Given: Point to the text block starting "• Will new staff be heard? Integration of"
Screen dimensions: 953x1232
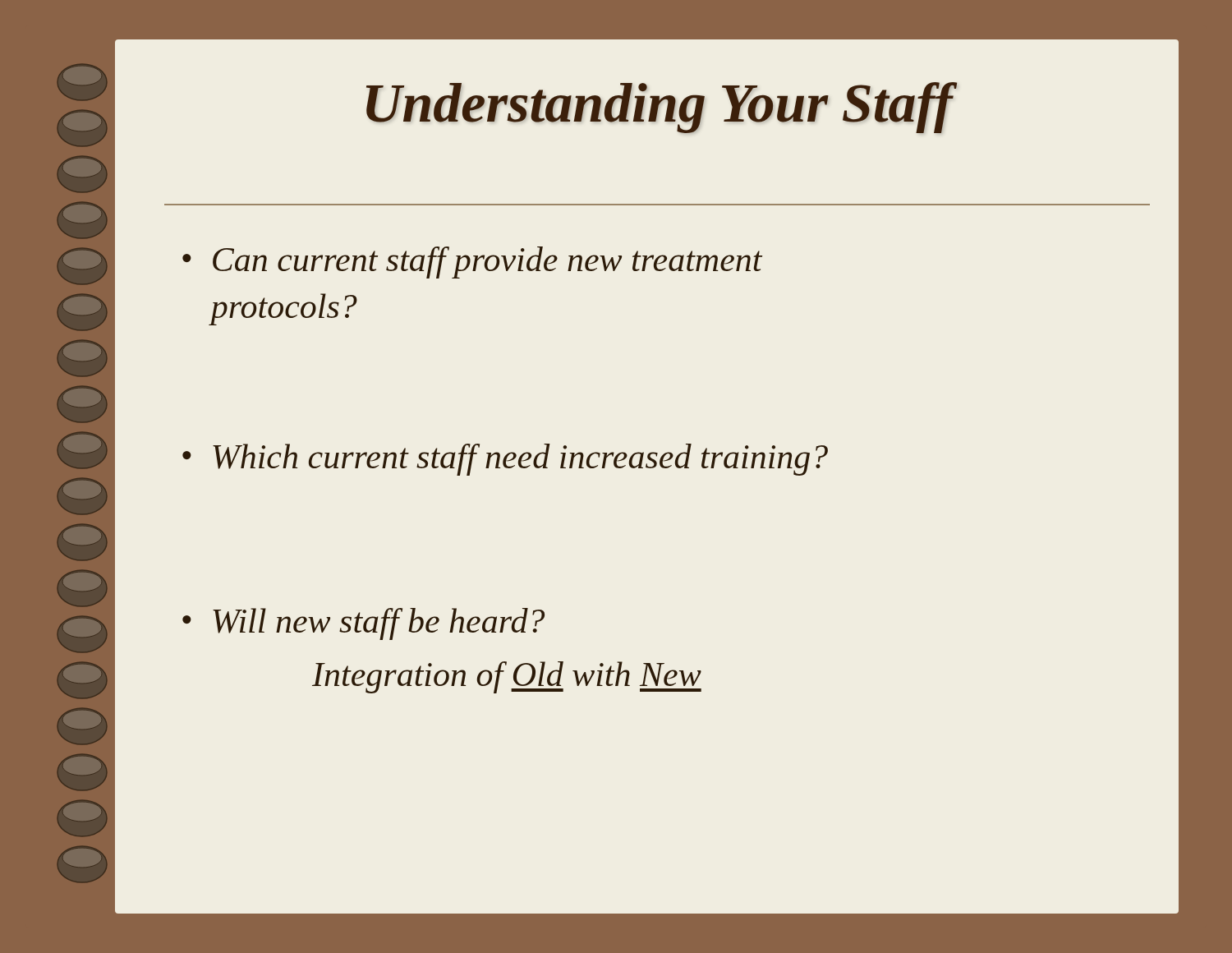Looking at the screenshot, I should point(661,648).
